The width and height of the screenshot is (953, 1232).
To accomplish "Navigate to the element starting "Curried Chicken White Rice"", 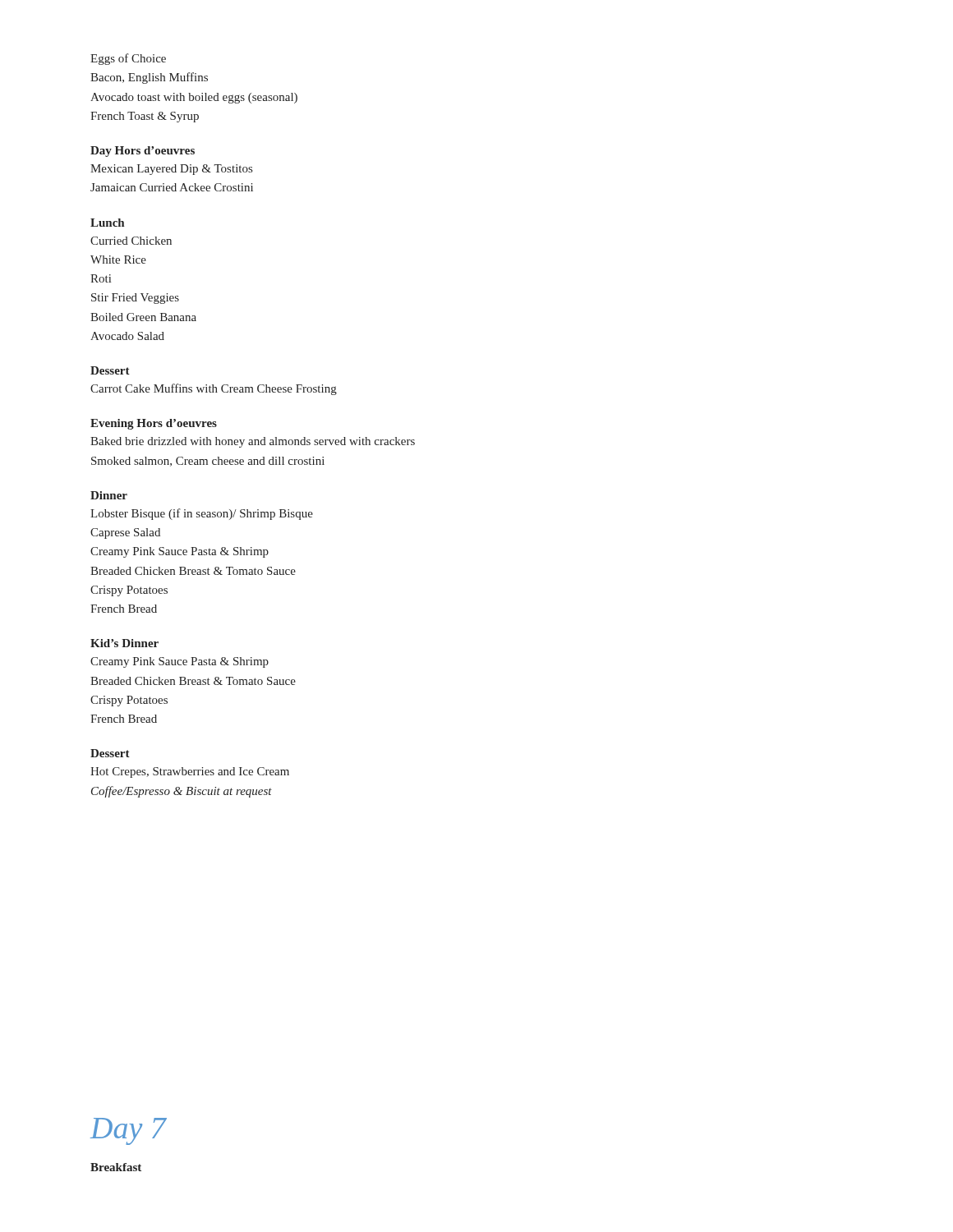I will click(x=143, y=288).
